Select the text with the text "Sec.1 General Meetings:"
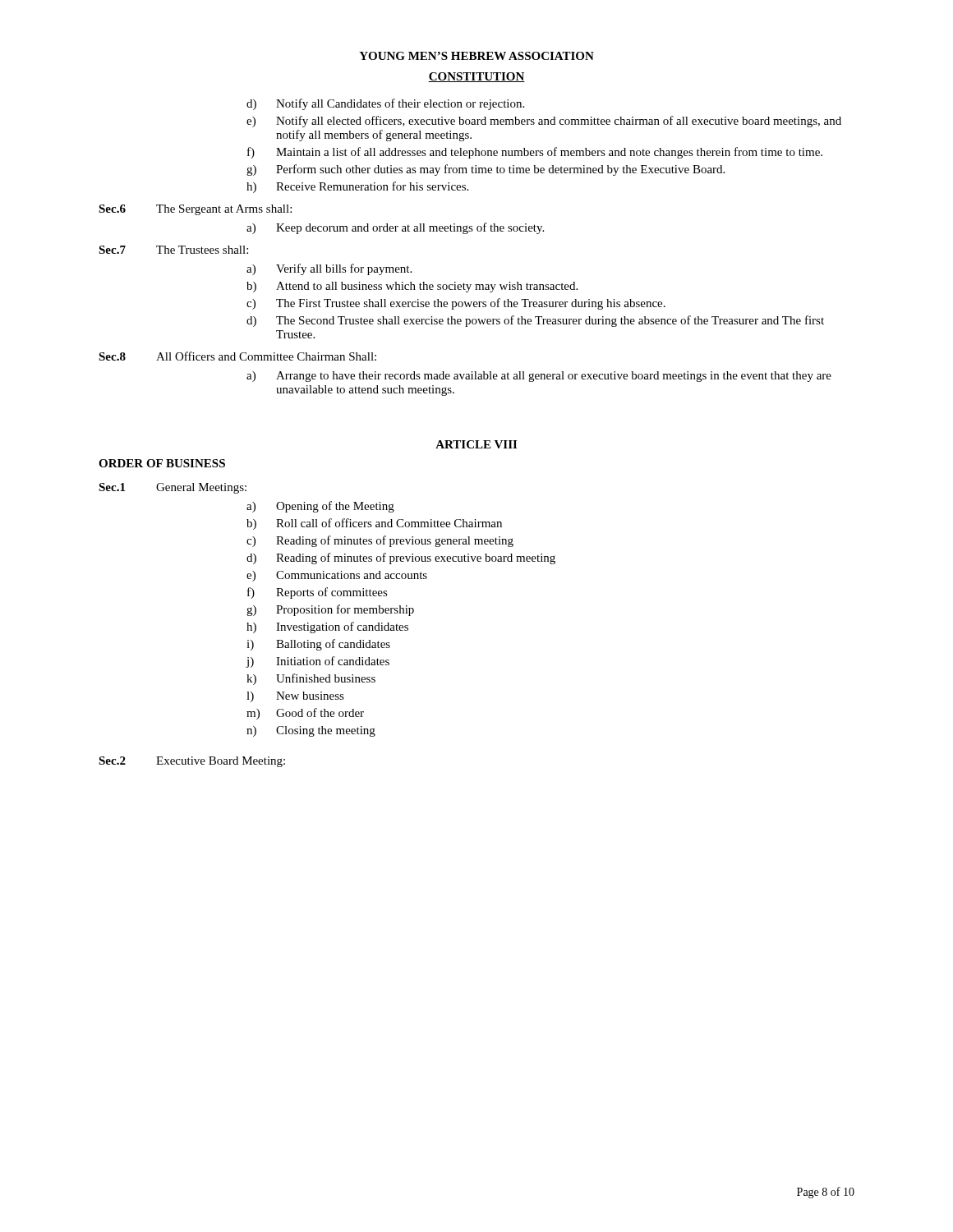 pyautogui.click(x=173, y=488)
